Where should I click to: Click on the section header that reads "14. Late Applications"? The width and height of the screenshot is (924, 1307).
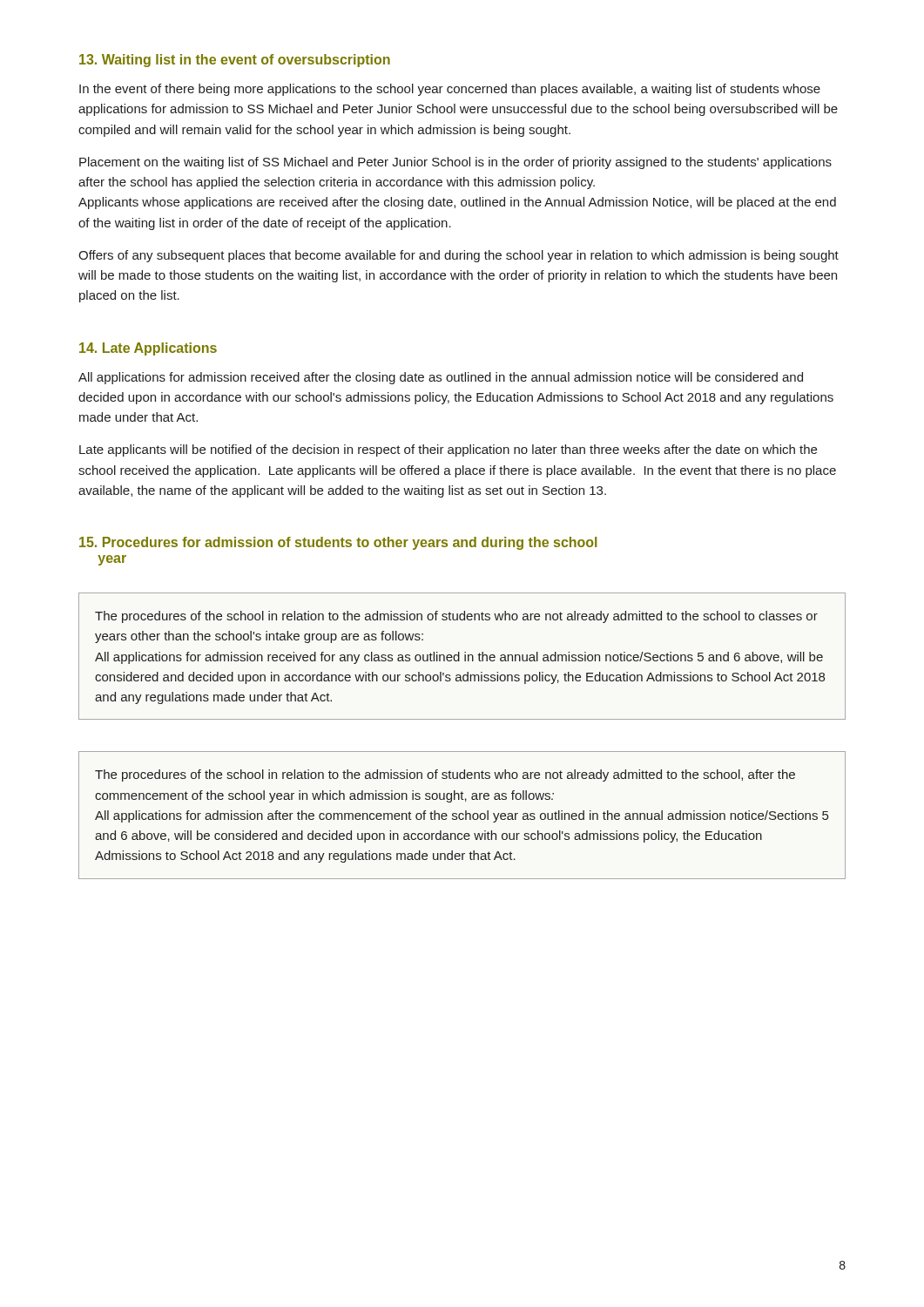pyautogui.click(x=148, y=348)
